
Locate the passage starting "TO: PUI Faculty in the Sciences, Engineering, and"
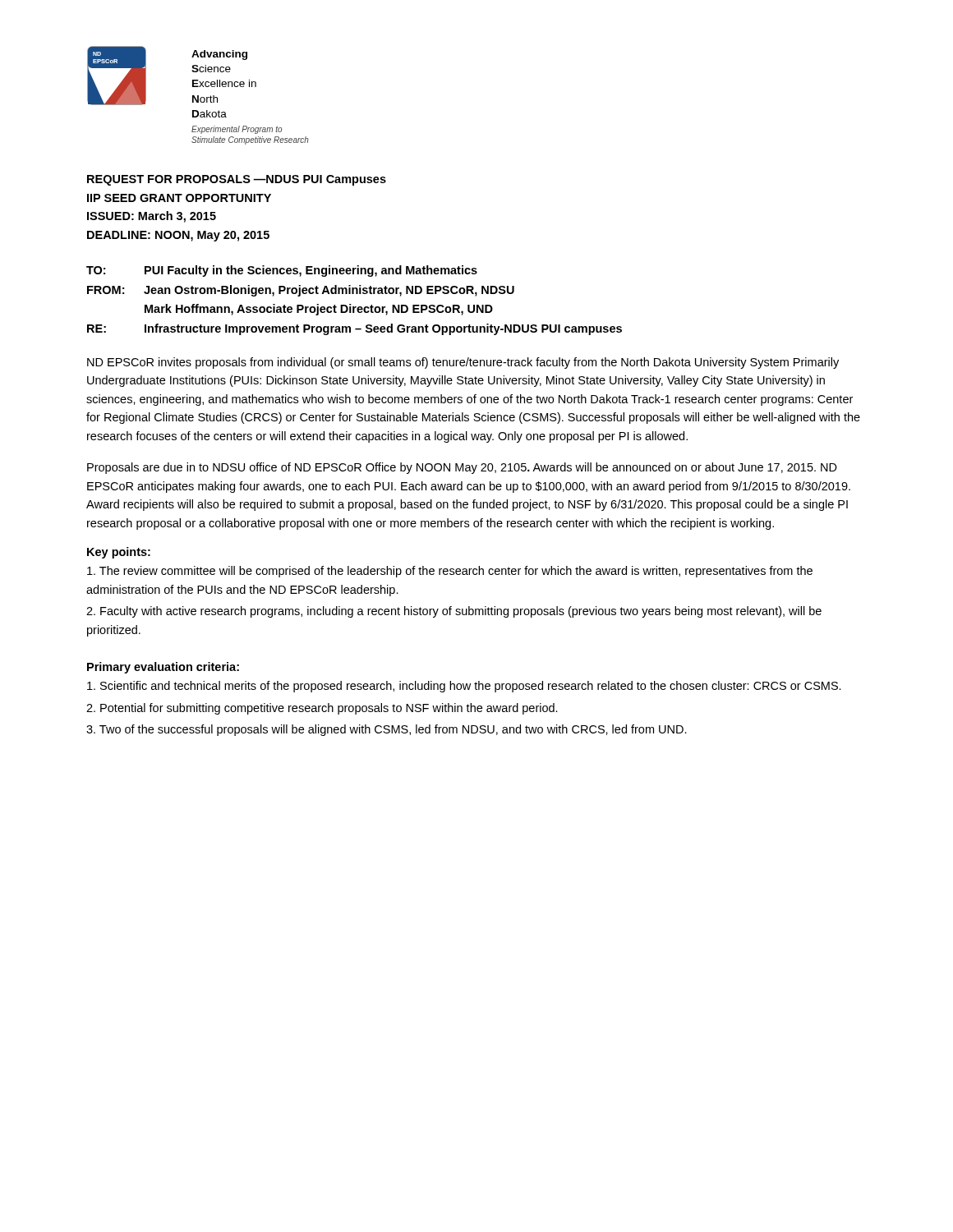click(x=476, y=300)
